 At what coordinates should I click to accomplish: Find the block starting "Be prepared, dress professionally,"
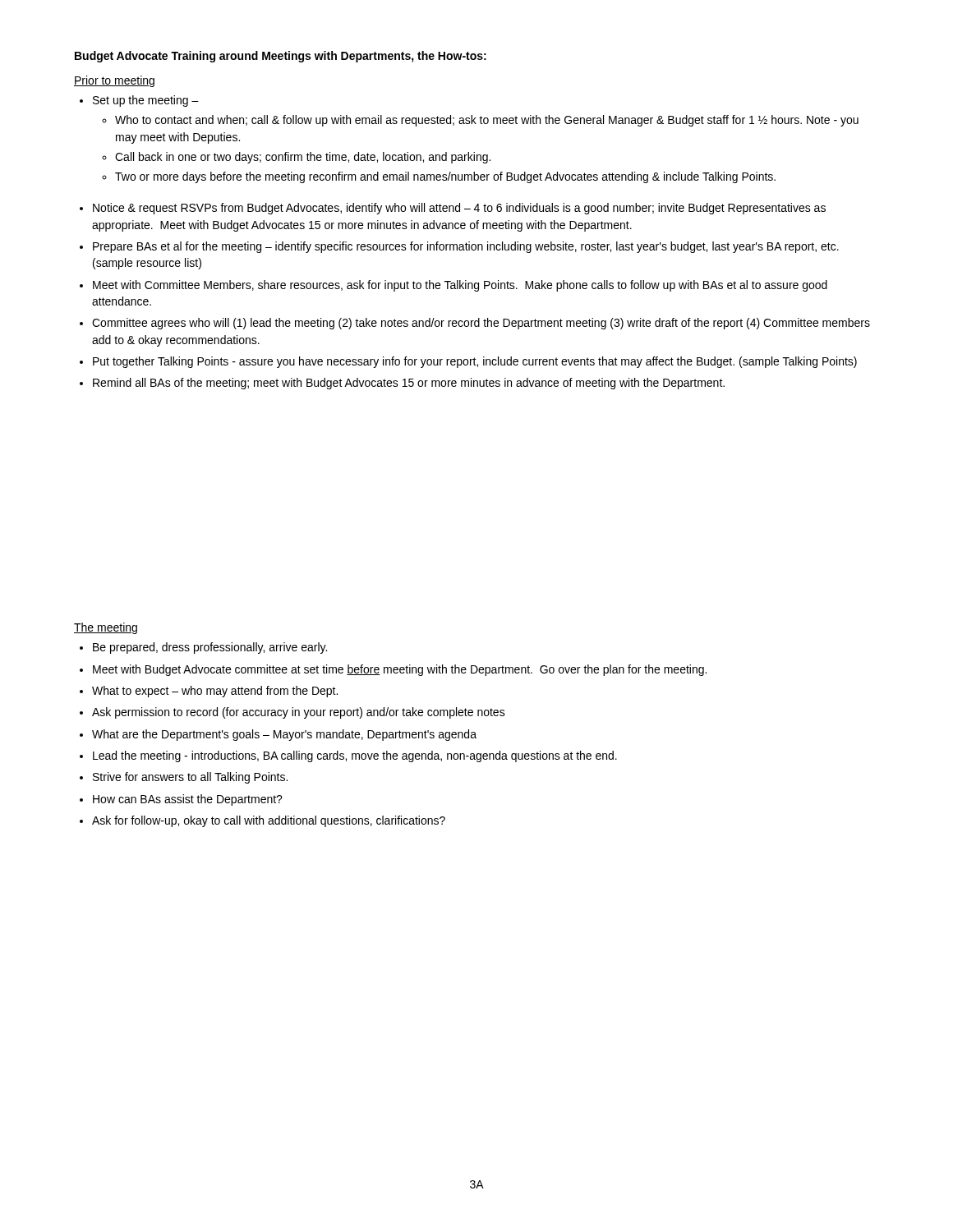point(210,648)
